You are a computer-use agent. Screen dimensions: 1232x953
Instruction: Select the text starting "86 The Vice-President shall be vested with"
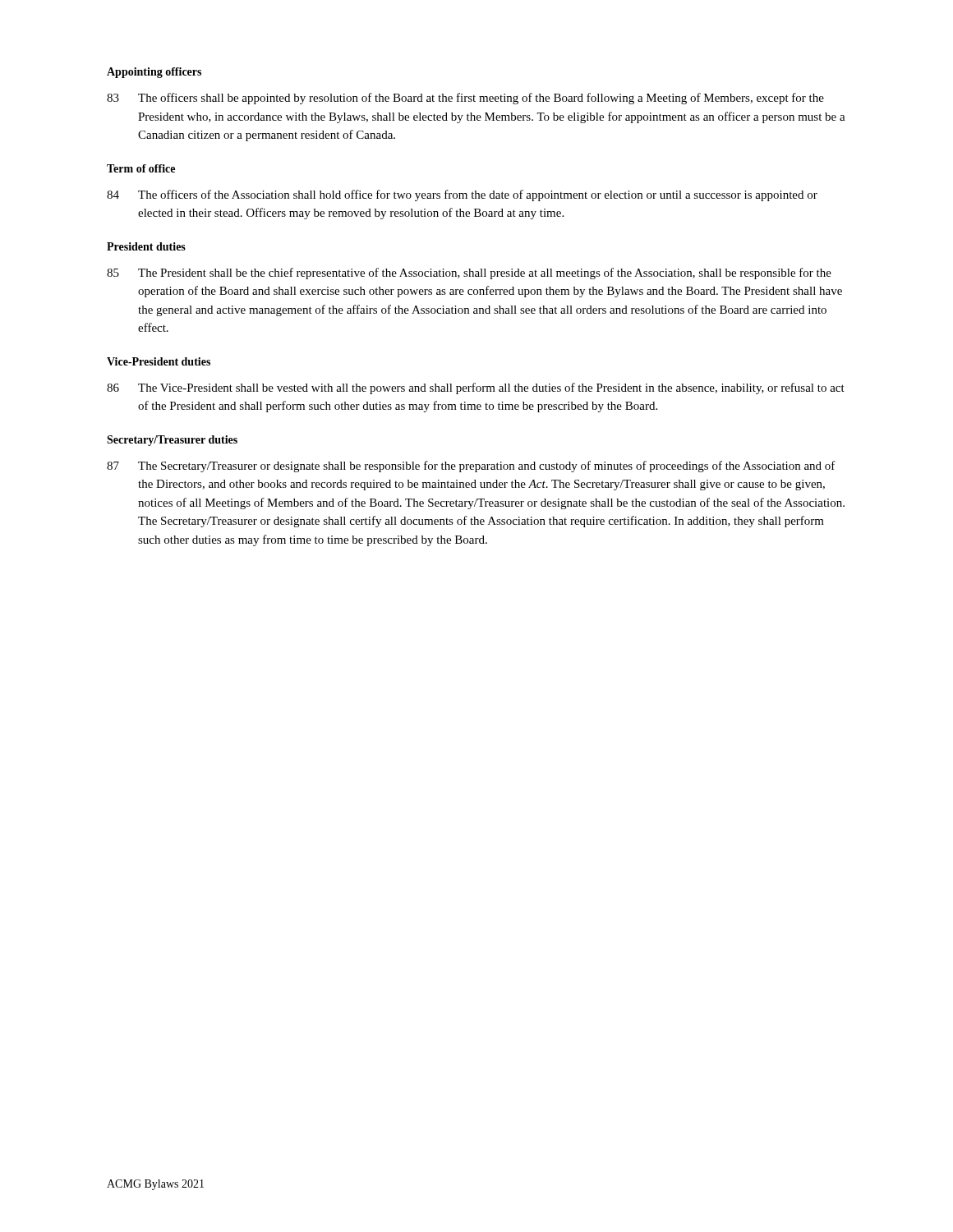click(476, 397)
